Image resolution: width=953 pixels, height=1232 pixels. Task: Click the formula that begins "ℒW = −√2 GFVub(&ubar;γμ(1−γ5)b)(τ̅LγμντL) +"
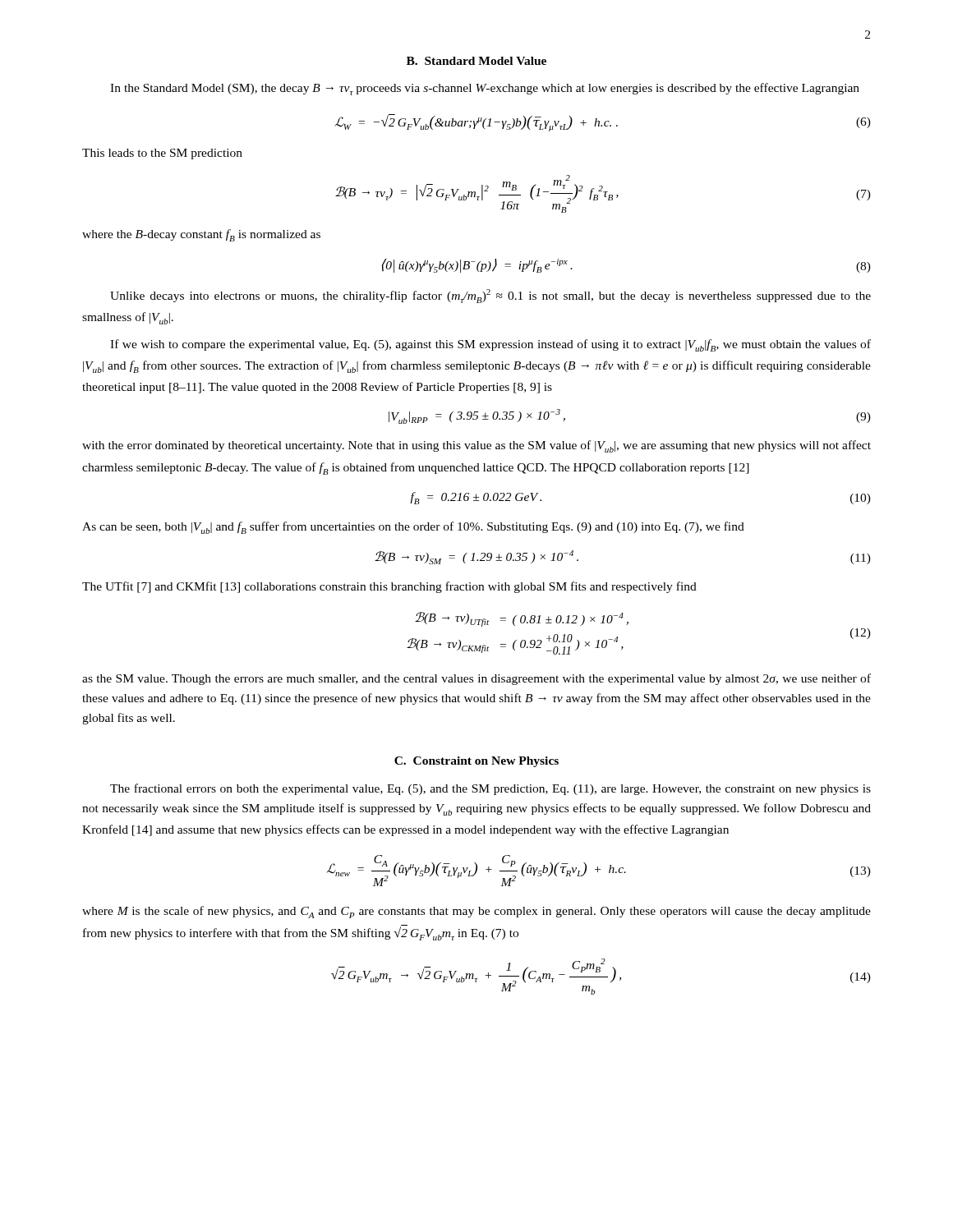click(x=476, y=122)
